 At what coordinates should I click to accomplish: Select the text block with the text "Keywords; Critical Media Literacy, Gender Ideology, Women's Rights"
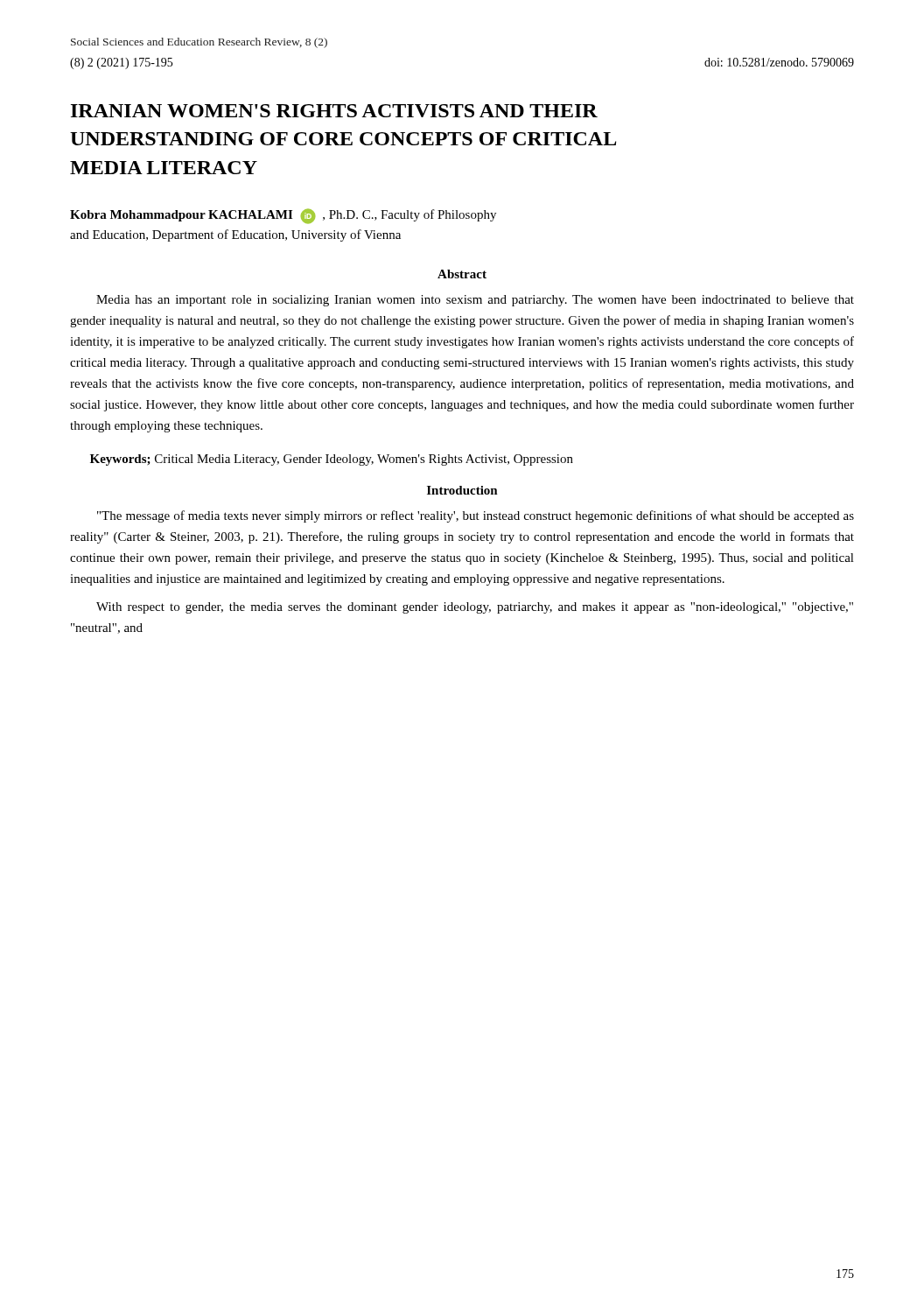(x=322, y=458)
